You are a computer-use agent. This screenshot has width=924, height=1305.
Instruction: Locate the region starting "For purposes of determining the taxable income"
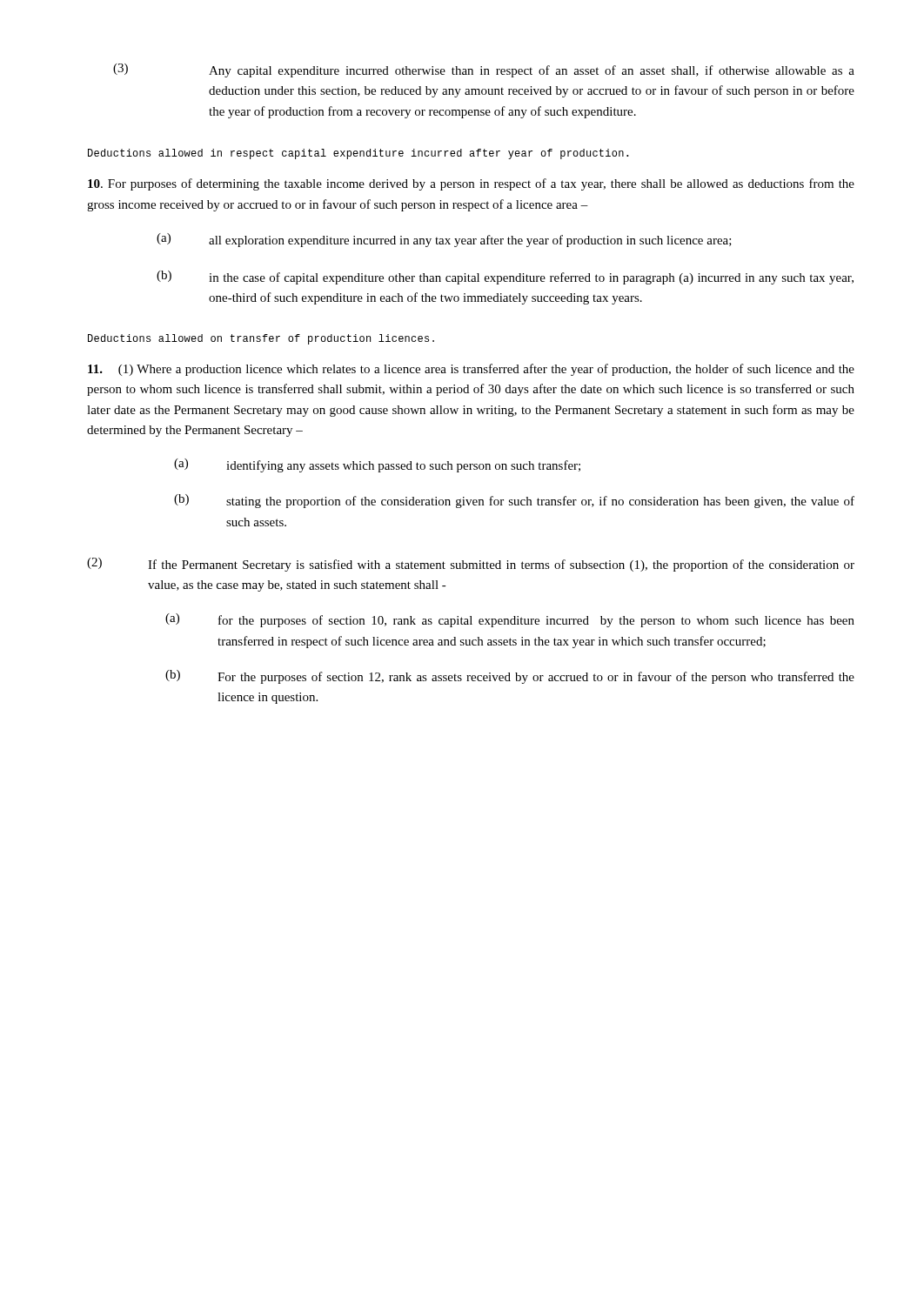pyautogui.click(x=471, y=195)
